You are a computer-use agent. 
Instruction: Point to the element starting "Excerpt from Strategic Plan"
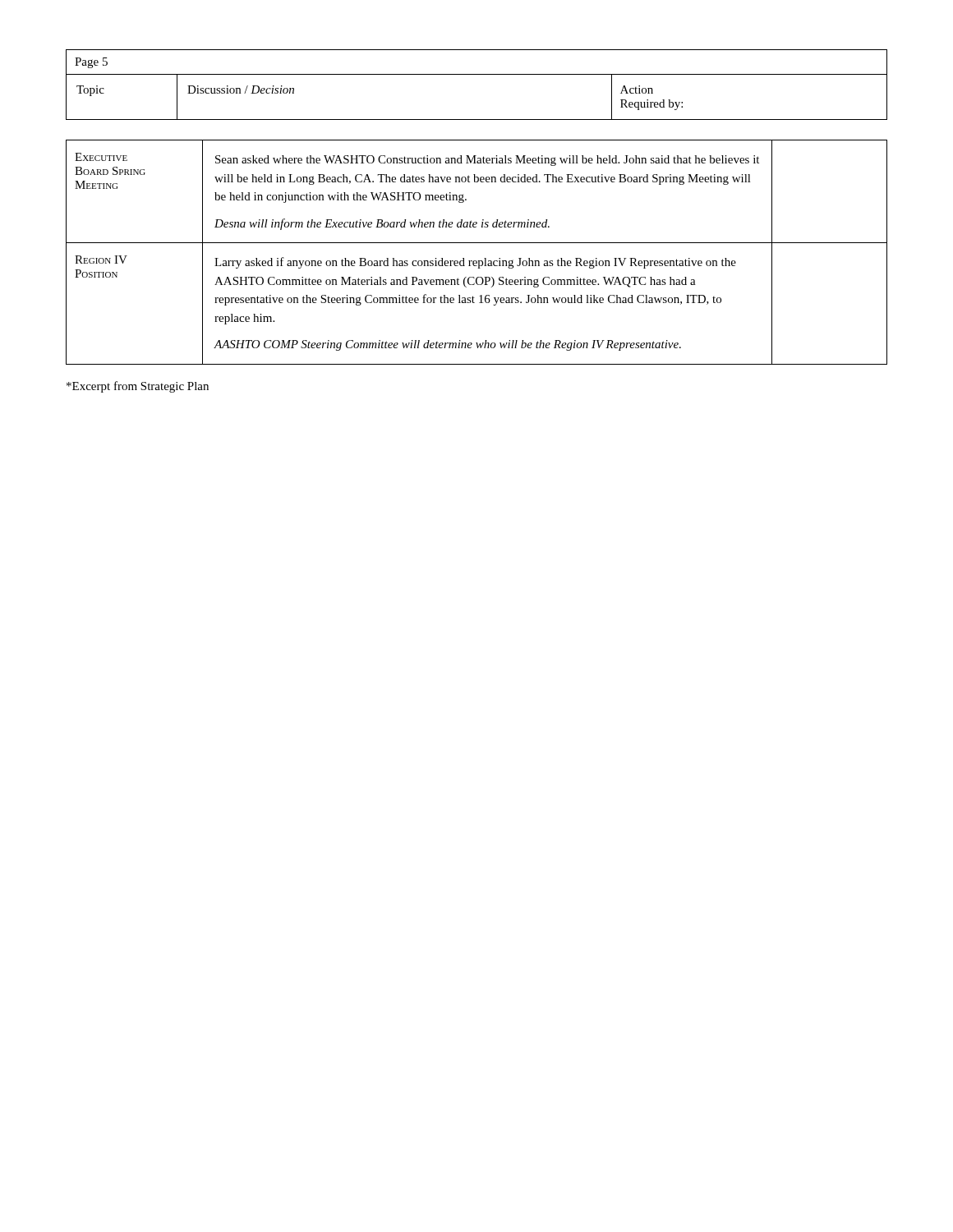[x=137, y=386]
